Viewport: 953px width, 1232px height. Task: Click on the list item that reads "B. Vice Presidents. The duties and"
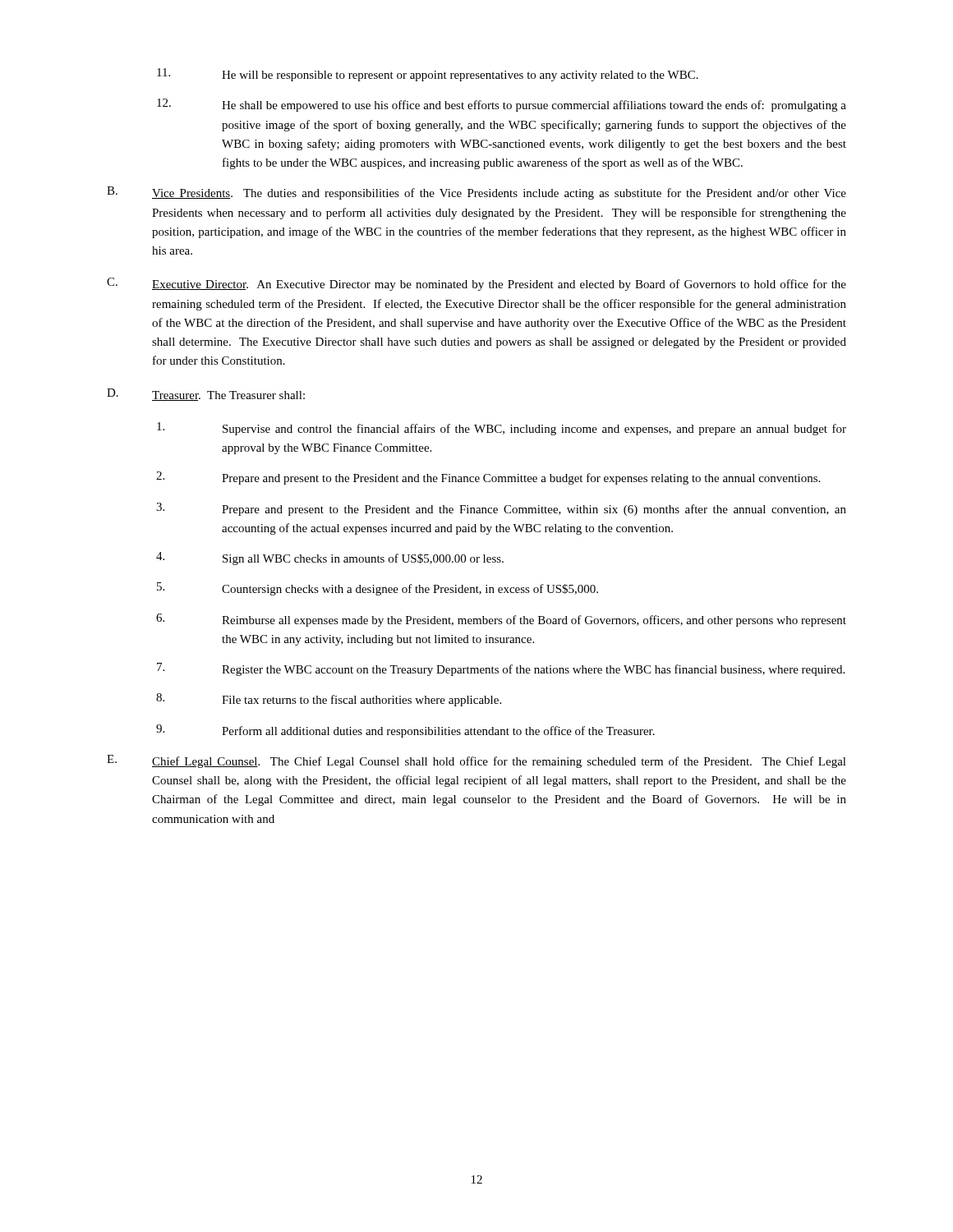[476, 222]
